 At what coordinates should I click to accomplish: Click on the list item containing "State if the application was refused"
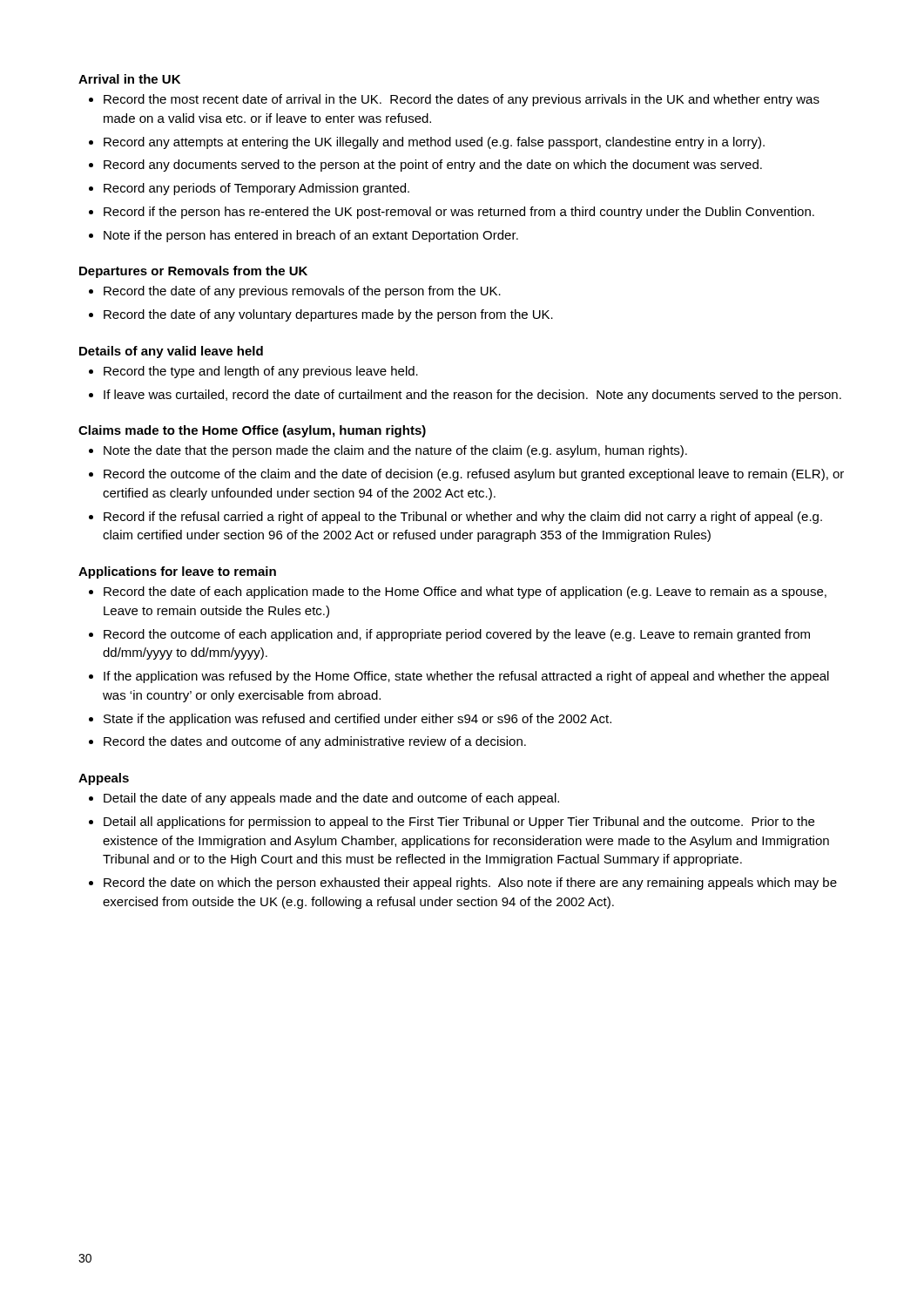pyautogui.click(x=474, y=718)
